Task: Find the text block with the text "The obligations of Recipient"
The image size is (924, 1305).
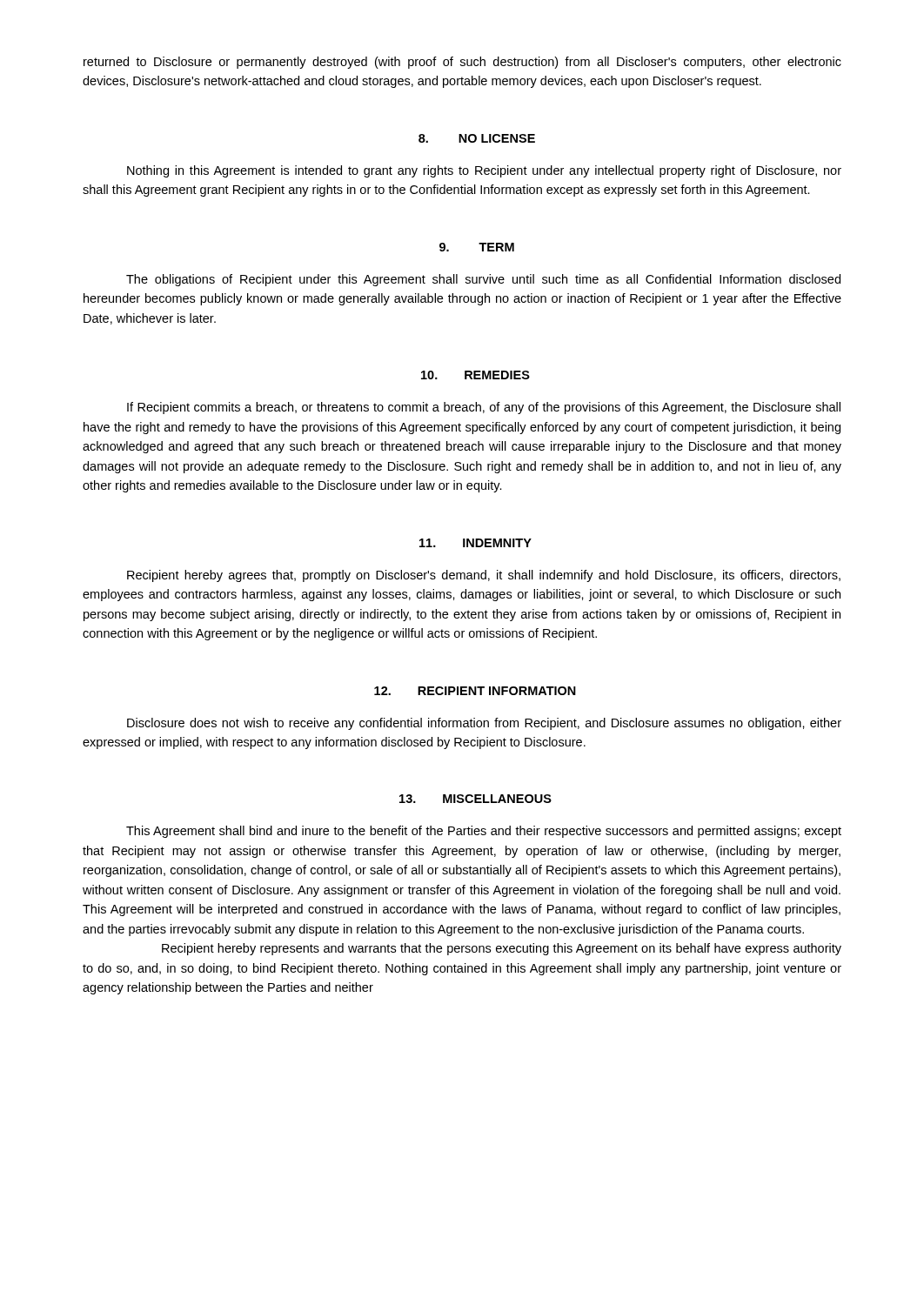Action: coord(462,299)
